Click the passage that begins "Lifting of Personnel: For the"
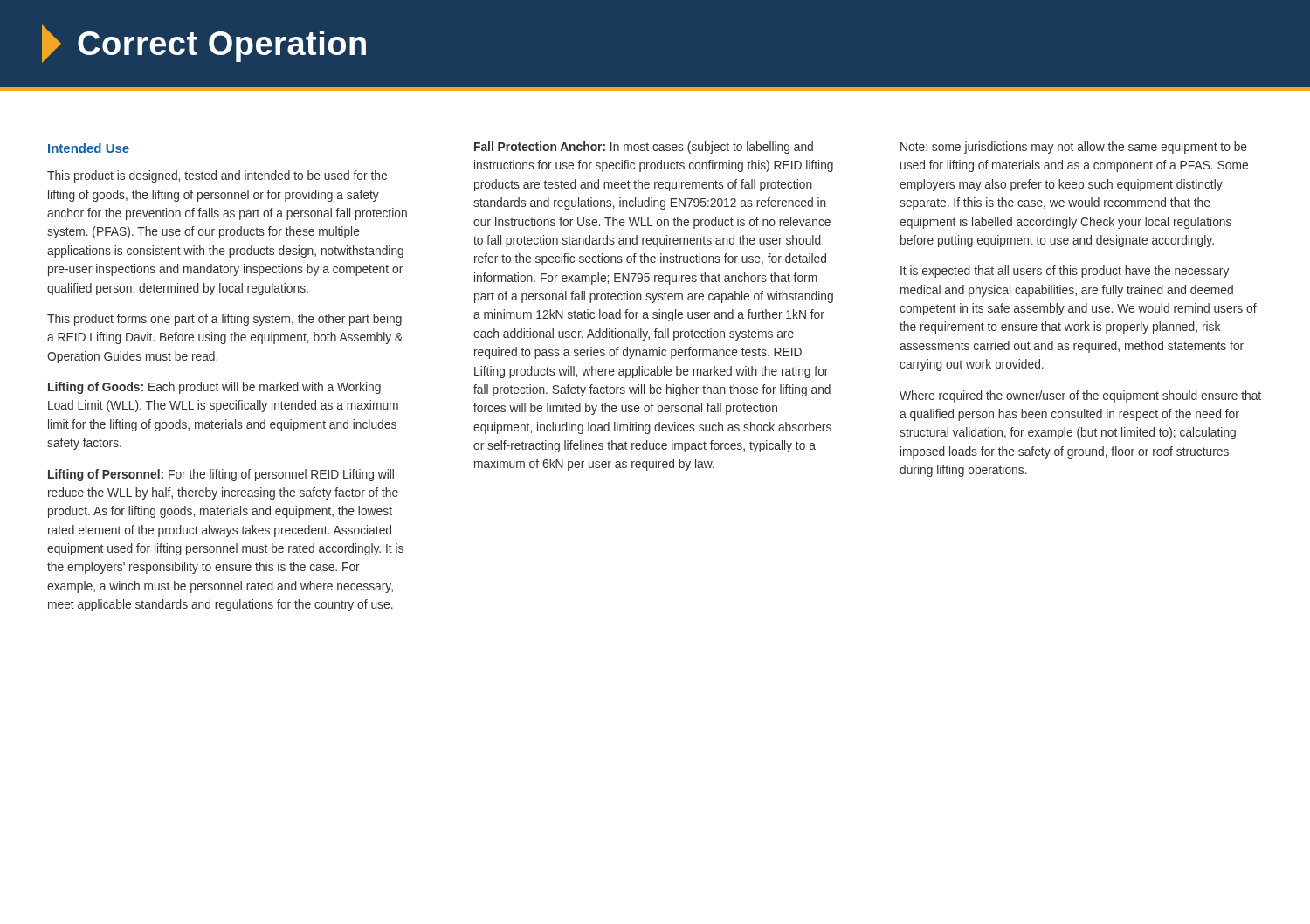 (x=226, y=540)
